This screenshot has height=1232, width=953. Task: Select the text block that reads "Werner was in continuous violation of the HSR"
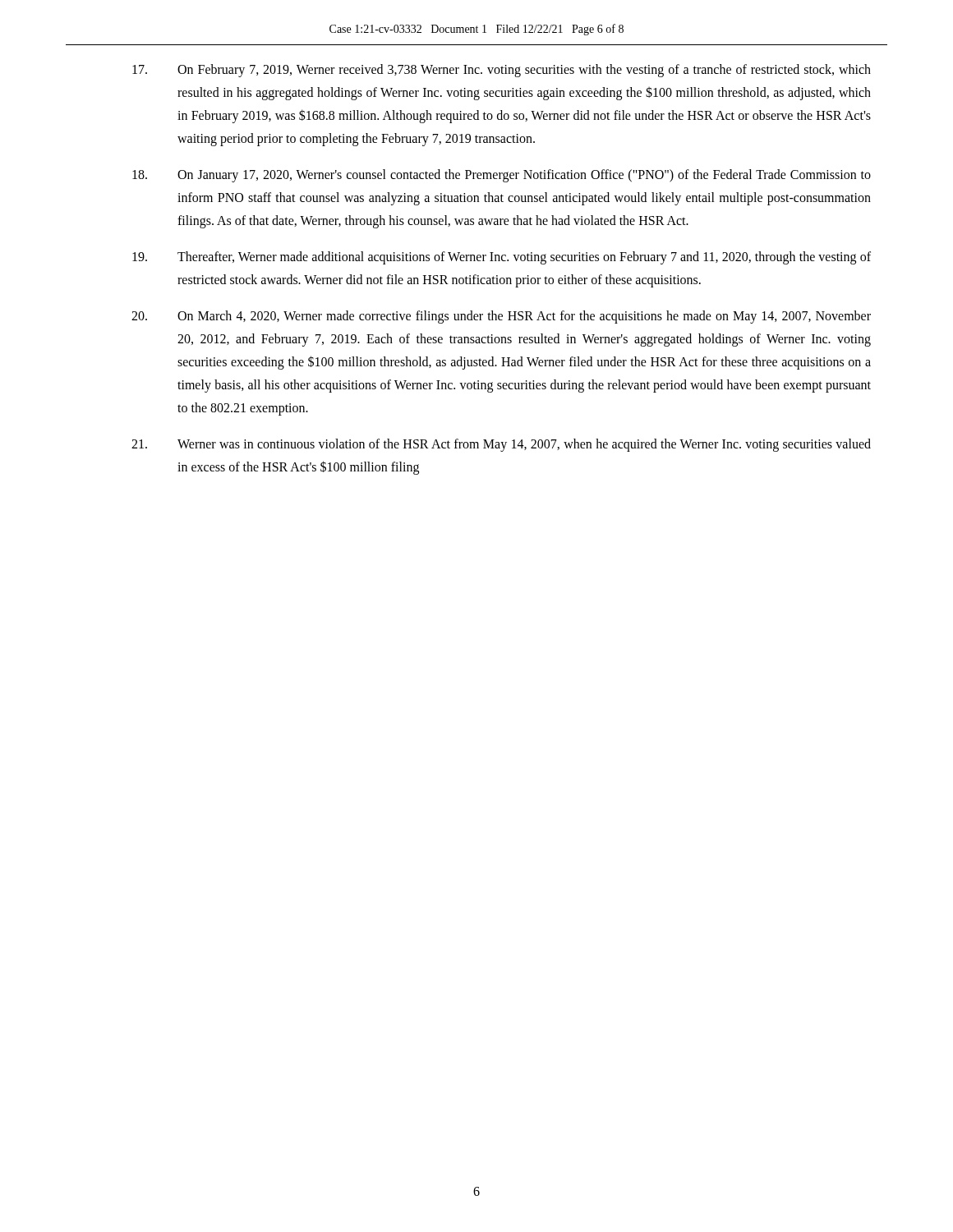(x=476, y=456)
